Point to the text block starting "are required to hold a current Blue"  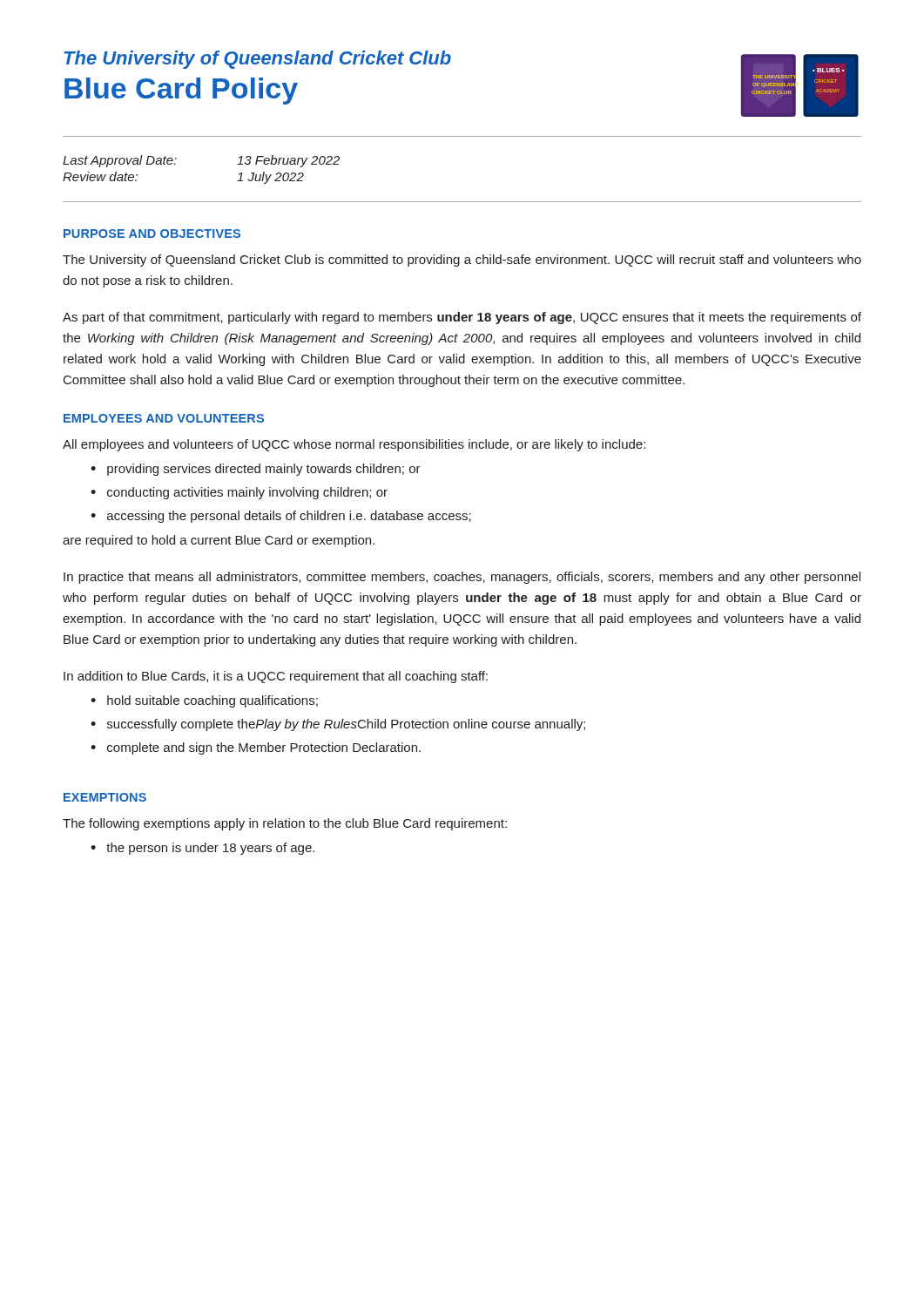tap(219, 539)
